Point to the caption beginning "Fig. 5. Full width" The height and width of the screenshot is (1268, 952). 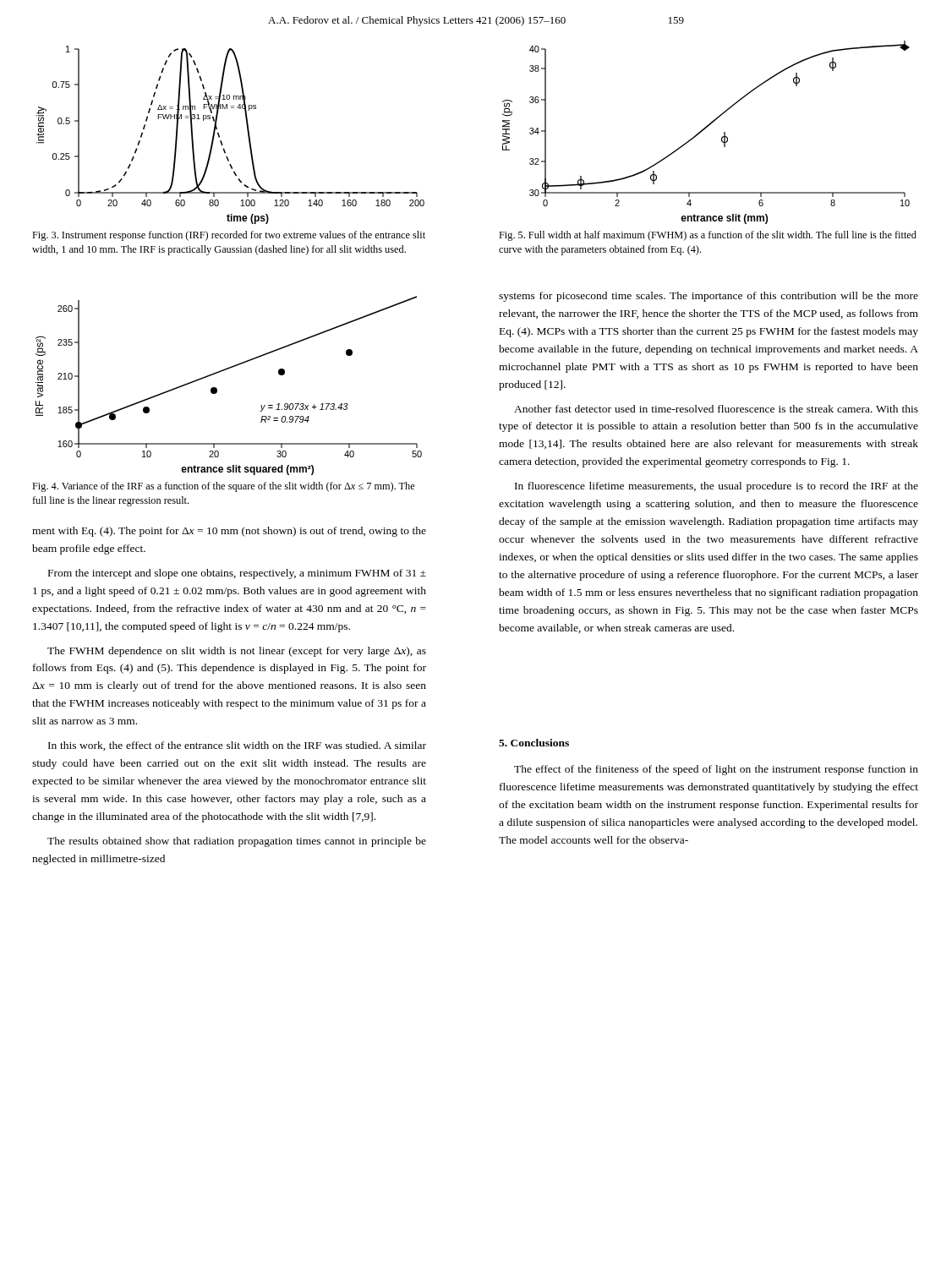708,242
